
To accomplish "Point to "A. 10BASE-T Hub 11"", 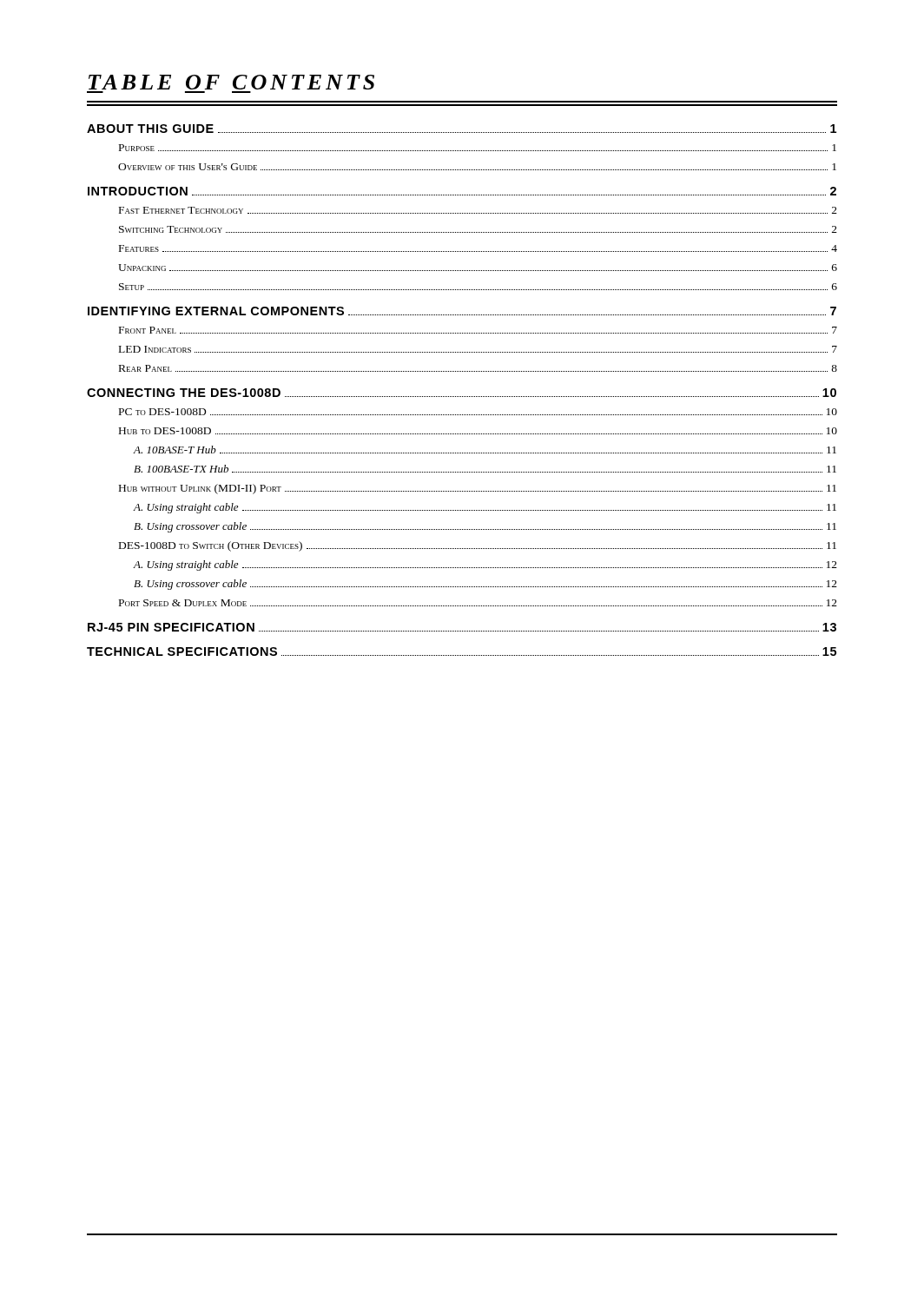I will click(x=485, y=450).
